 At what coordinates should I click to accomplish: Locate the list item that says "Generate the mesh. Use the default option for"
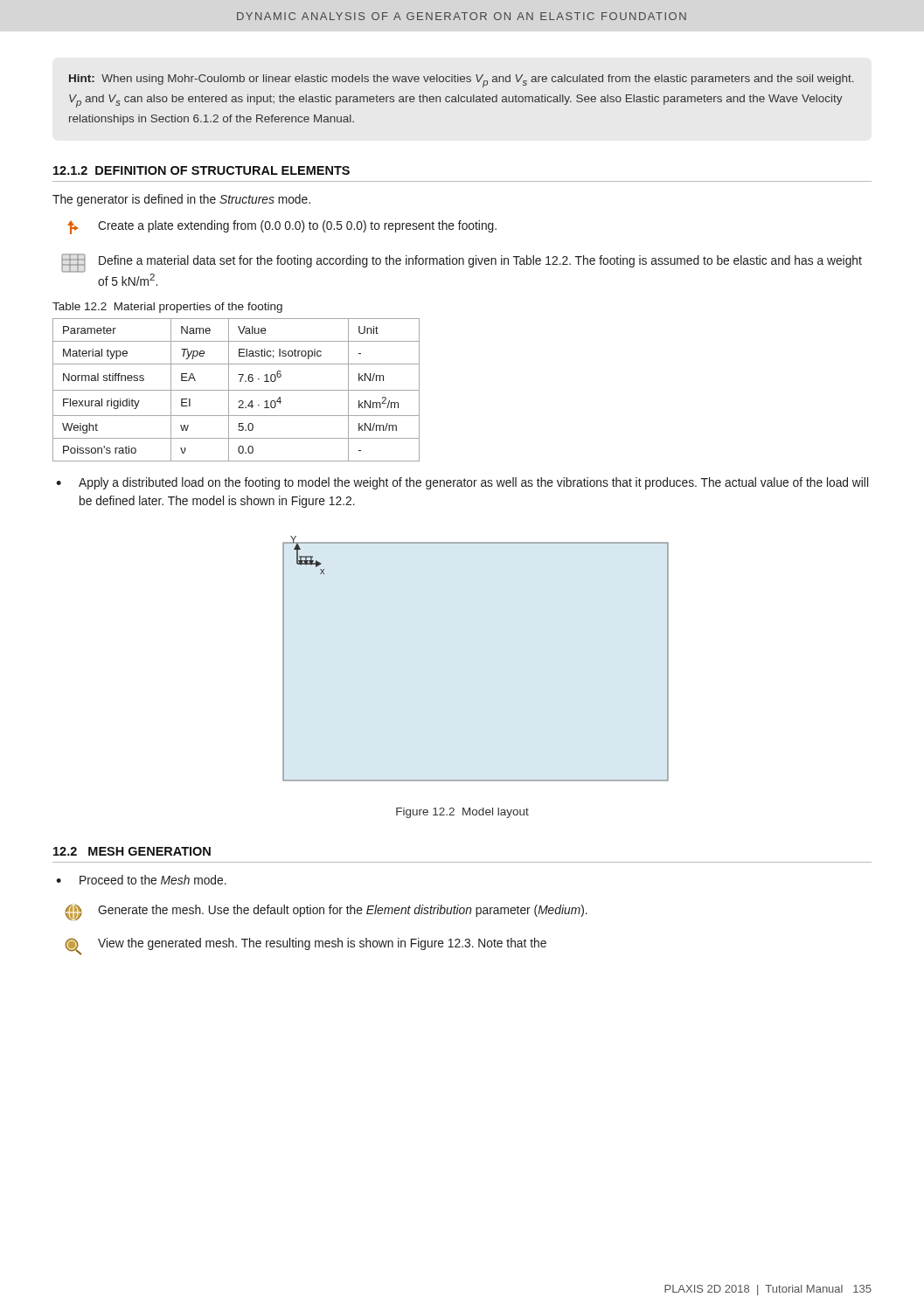click(325, 914)
